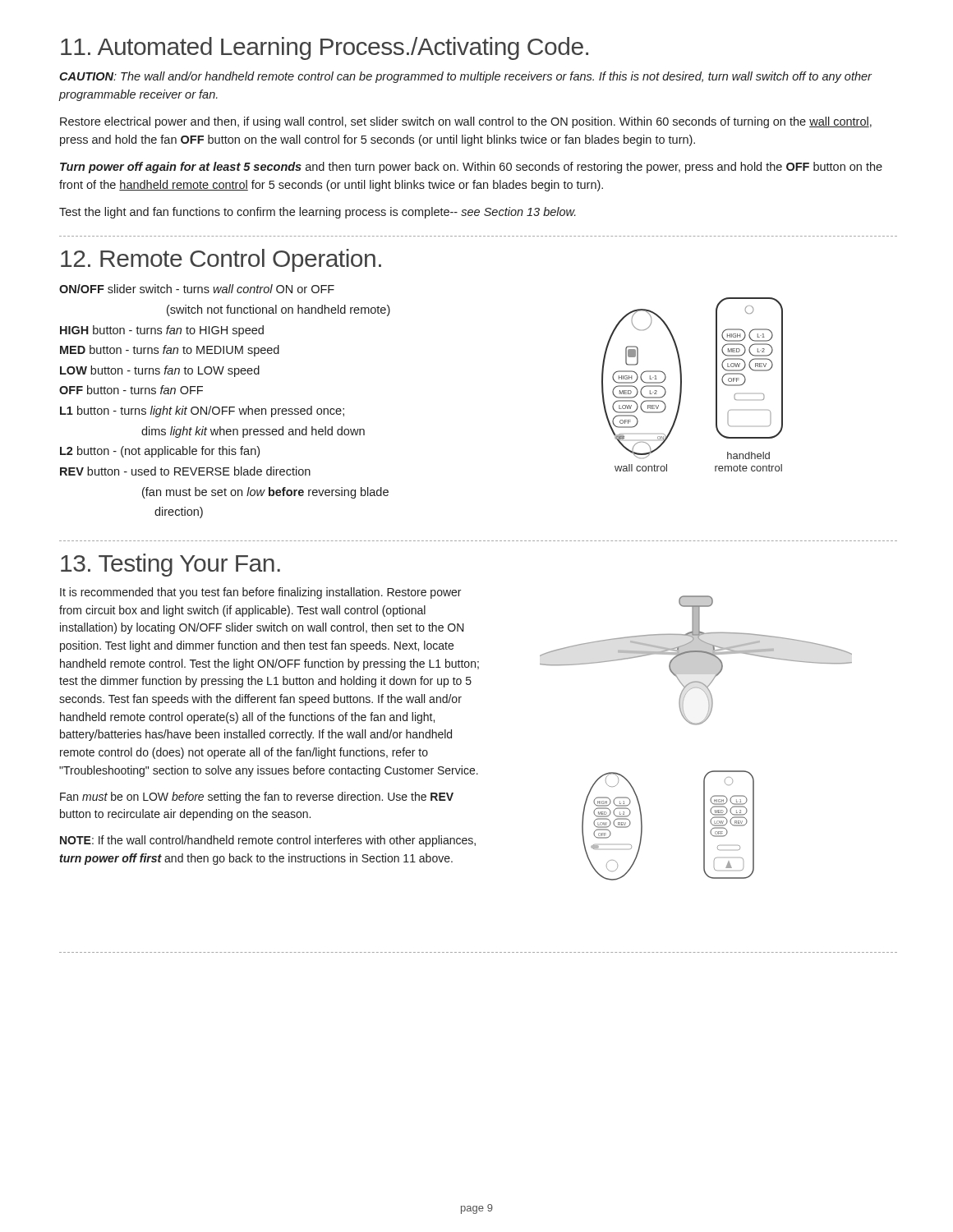Find the text starting "L2 button -"
Viewport: 953px width, 1232px height.
click(x=160, y=452)
